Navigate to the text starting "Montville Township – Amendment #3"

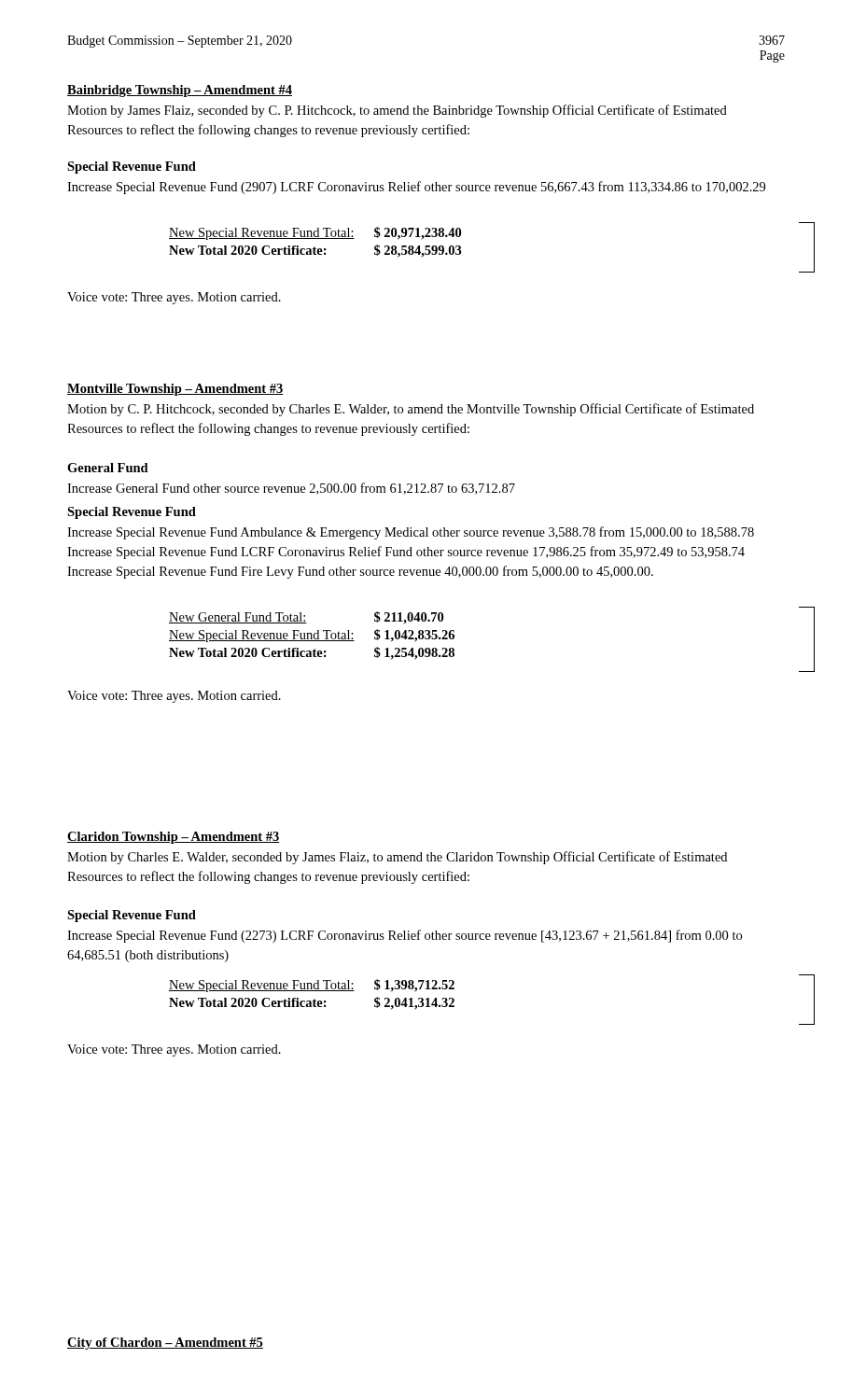[x=175, y=388]
